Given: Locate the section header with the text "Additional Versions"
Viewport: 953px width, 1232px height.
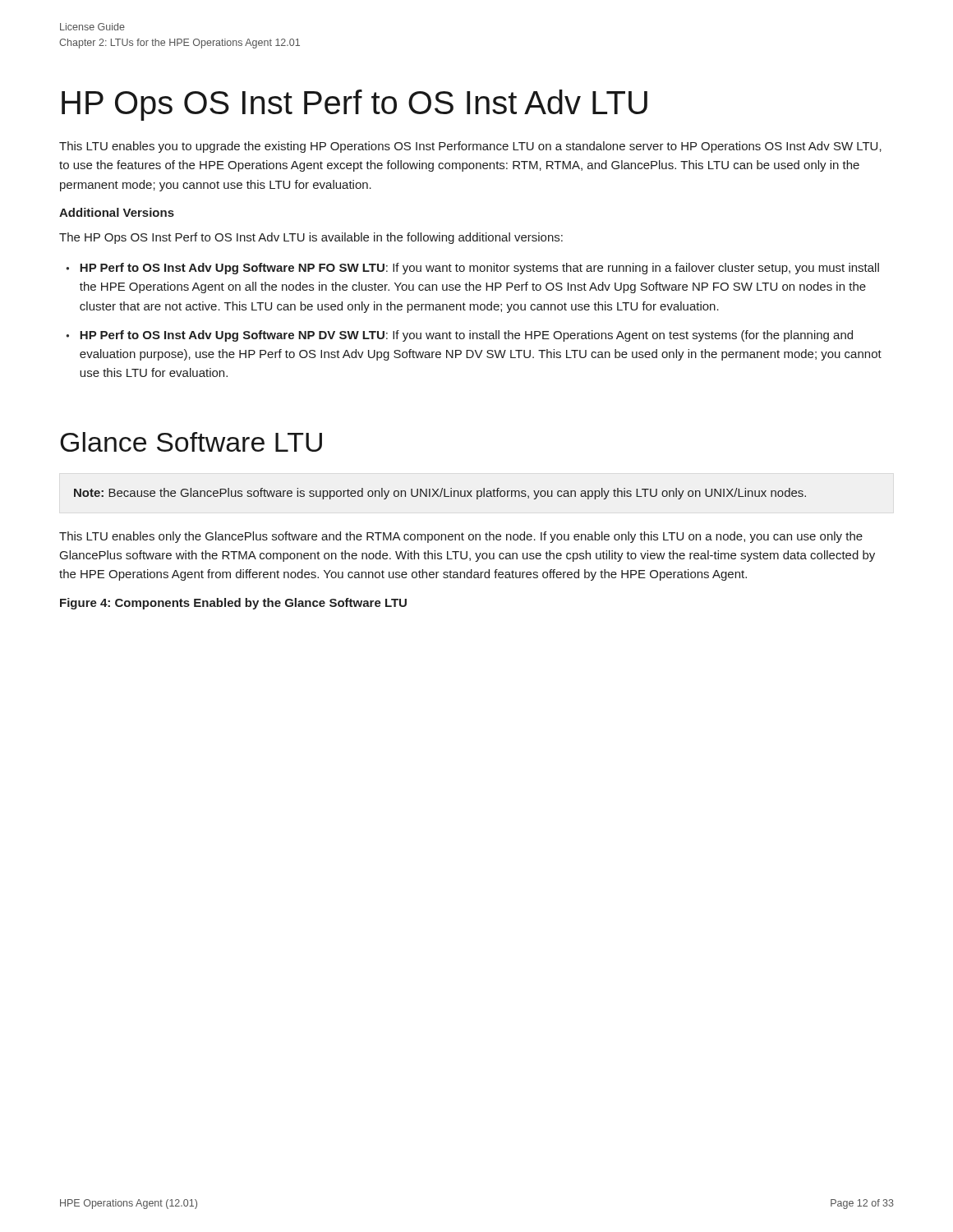Looking at the screenshot, I should point(117,212).
